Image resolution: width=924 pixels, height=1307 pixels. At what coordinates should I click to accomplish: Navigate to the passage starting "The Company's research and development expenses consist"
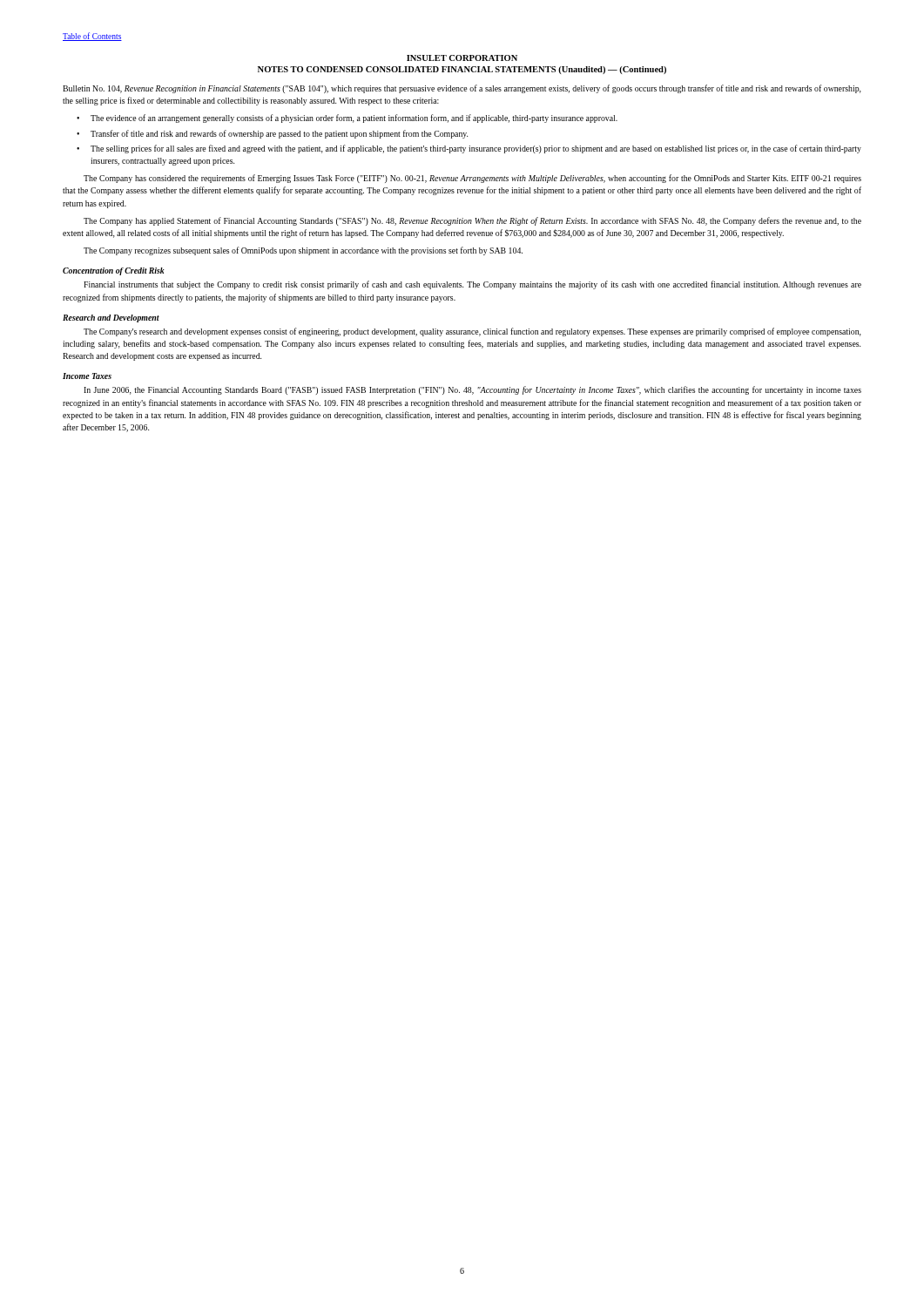tap(462, 344)
